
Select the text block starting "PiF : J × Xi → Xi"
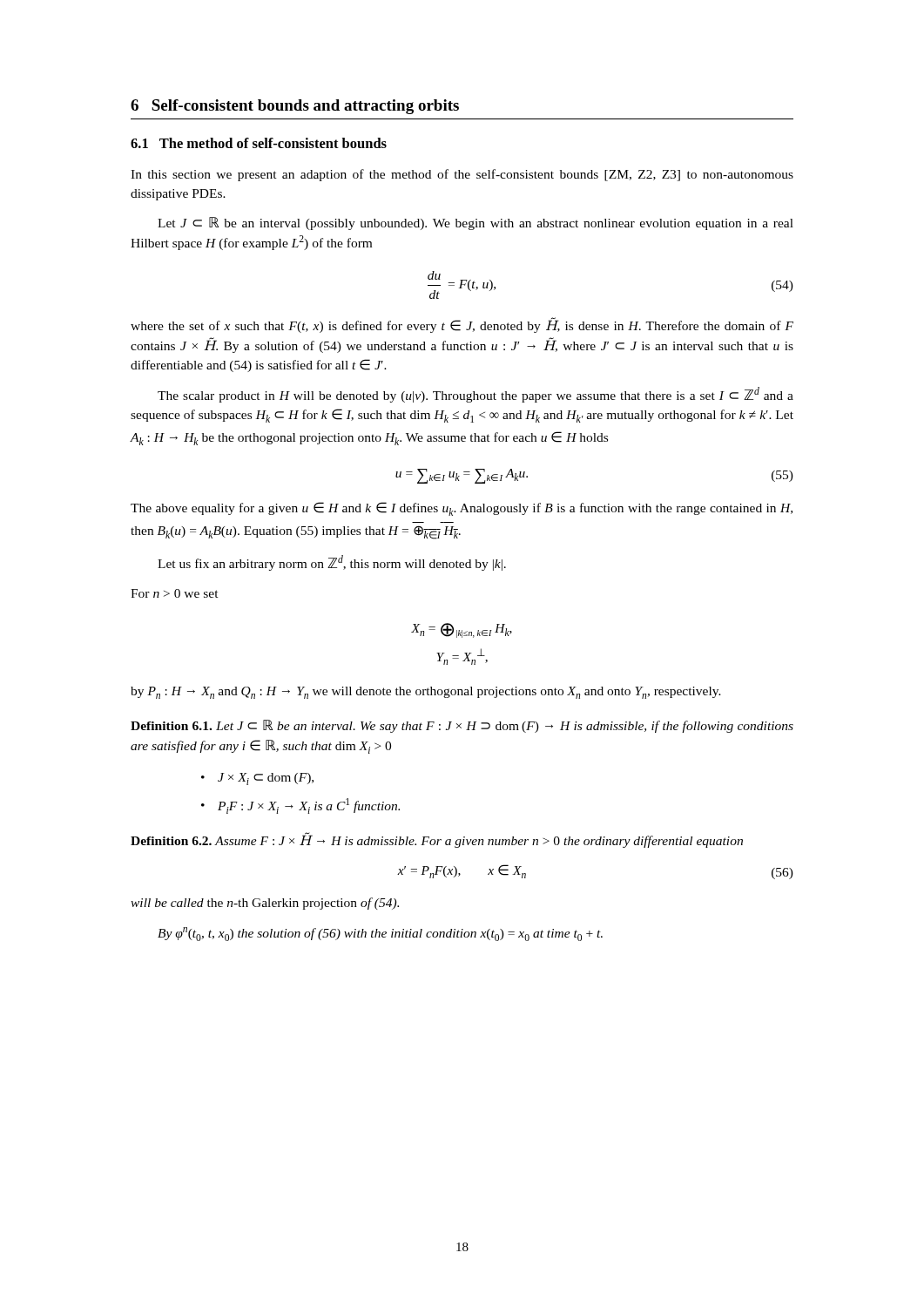tap(309, 806)
